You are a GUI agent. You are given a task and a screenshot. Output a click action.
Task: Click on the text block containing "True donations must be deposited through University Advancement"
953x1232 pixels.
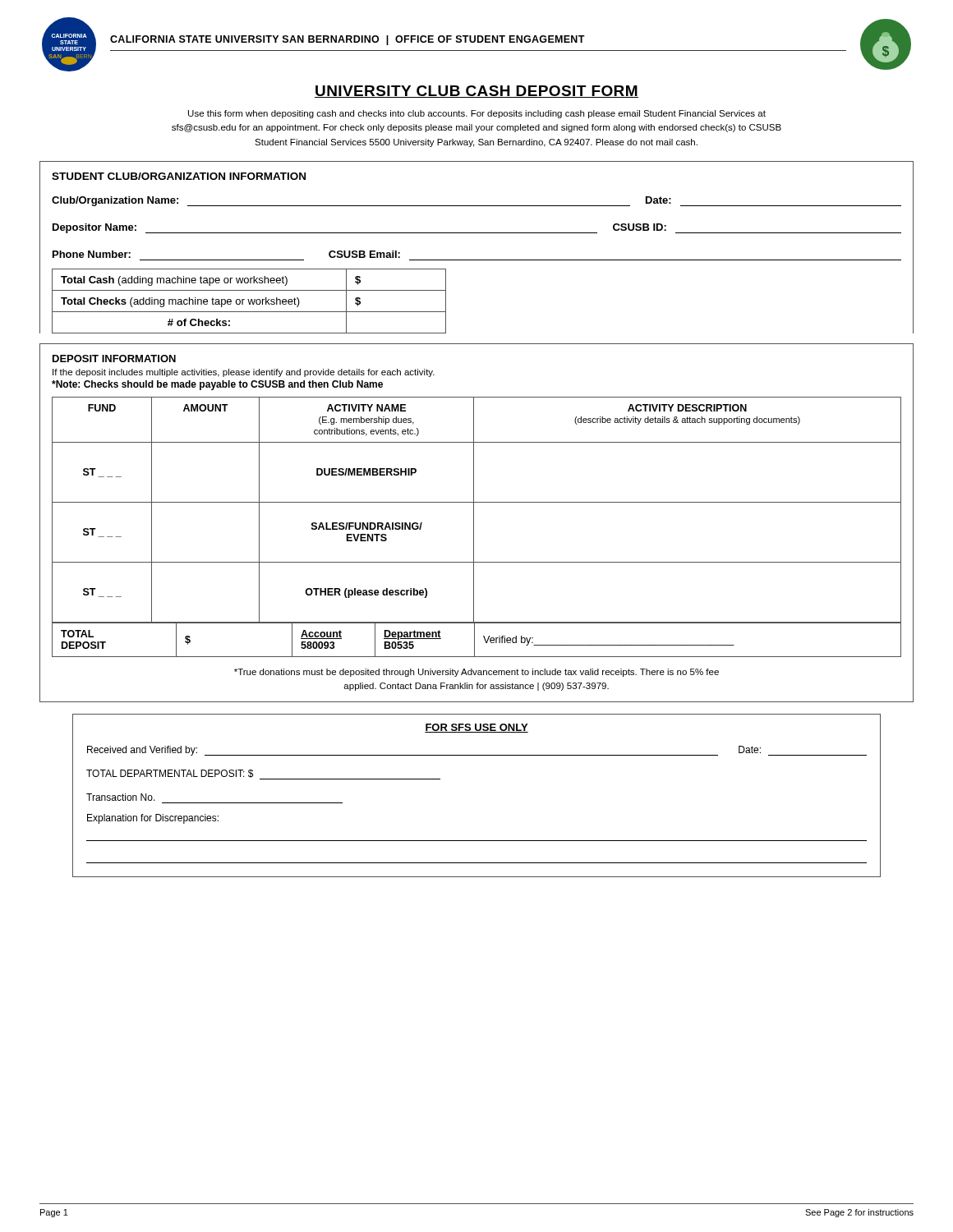(476, 679)
